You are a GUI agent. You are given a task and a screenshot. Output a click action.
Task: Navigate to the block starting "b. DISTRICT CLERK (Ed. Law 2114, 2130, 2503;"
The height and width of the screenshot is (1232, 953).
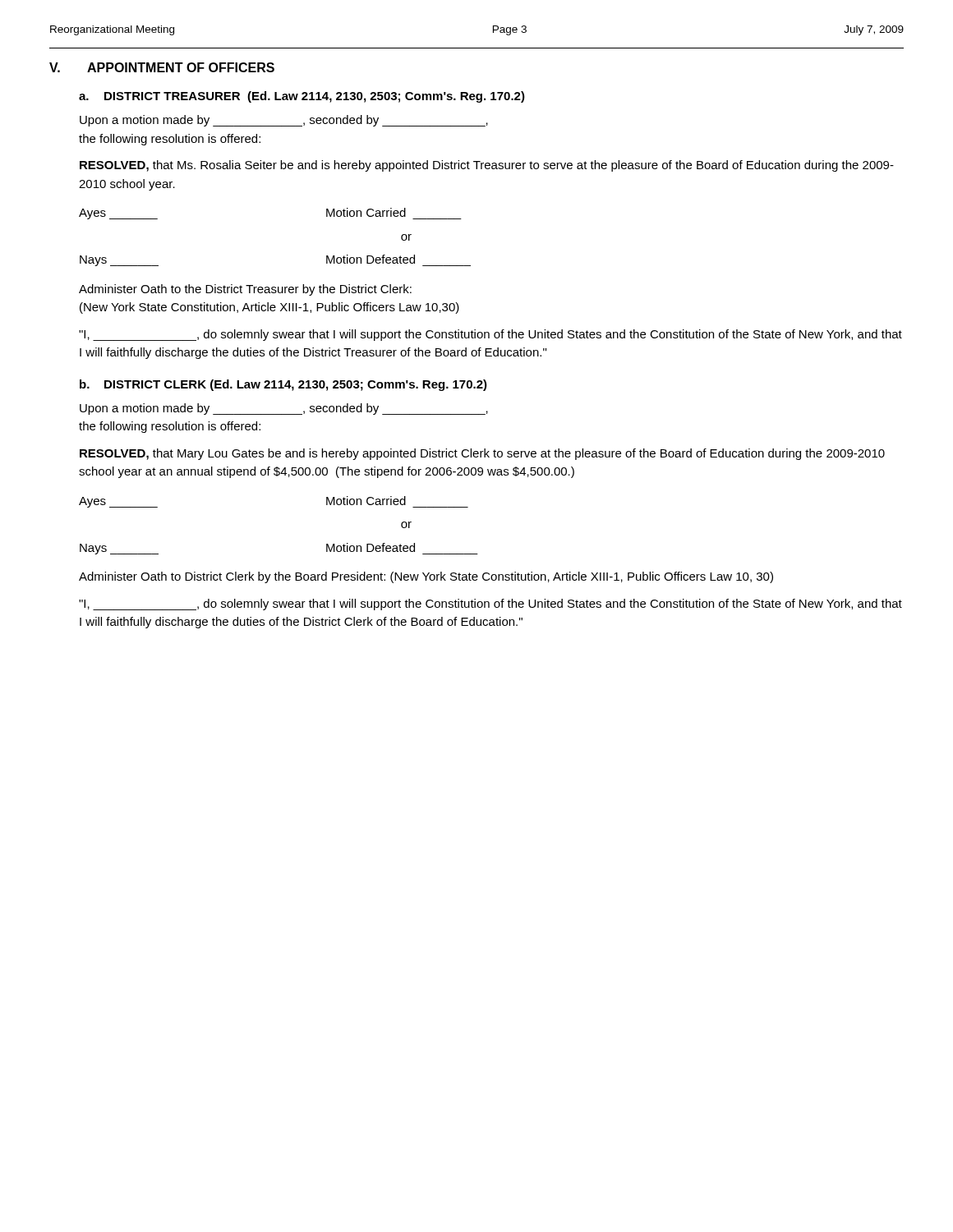point(283,384)
